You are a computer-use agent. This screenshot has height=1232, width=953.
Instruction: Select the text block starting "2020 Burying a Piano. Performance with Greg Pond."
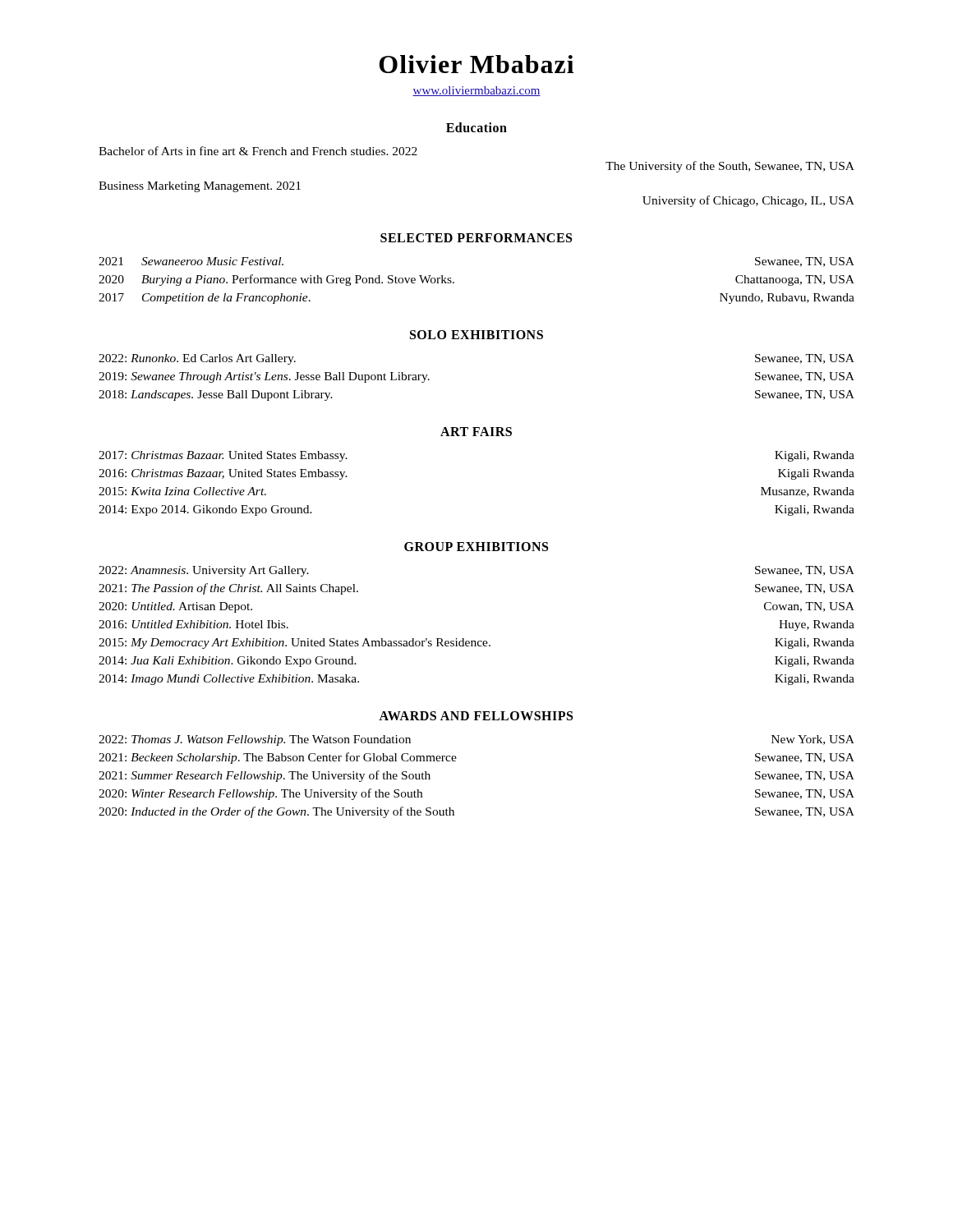106,280
